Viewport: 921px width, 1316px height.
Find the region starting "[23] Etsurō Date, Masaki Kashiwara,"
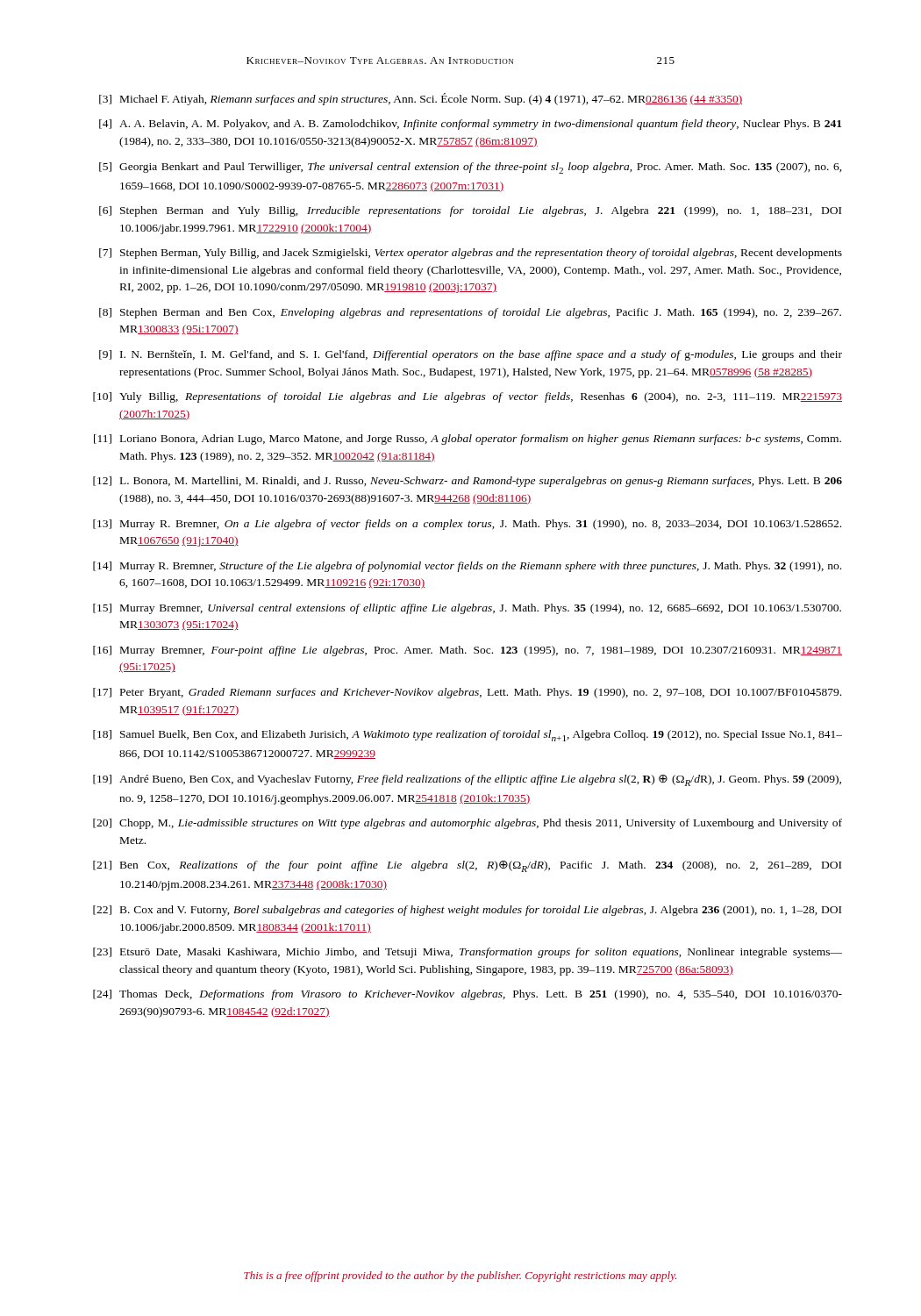point(460,960)
